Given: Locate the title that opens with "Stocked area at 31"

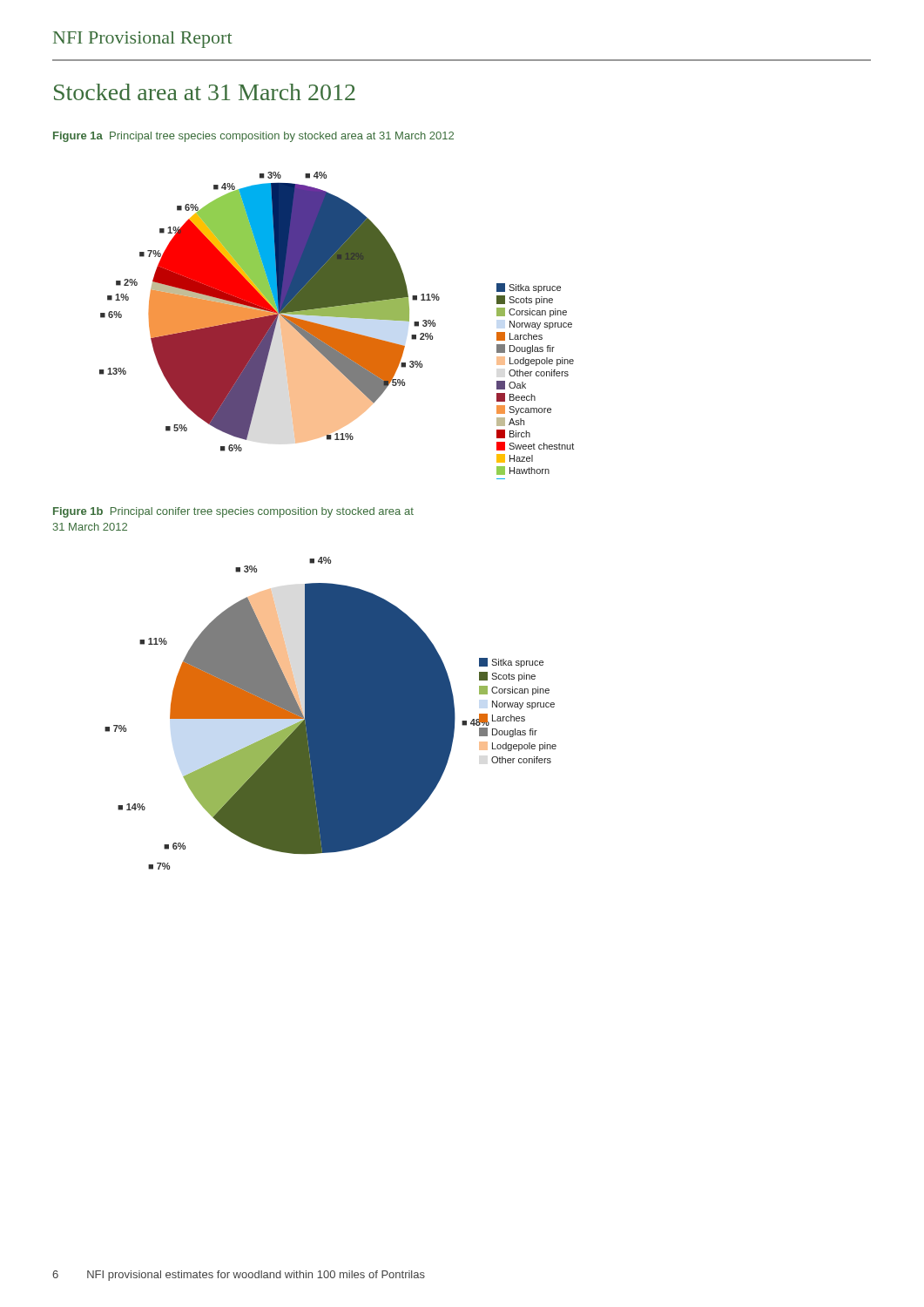Looking at the screenshot, I should 204,92.
